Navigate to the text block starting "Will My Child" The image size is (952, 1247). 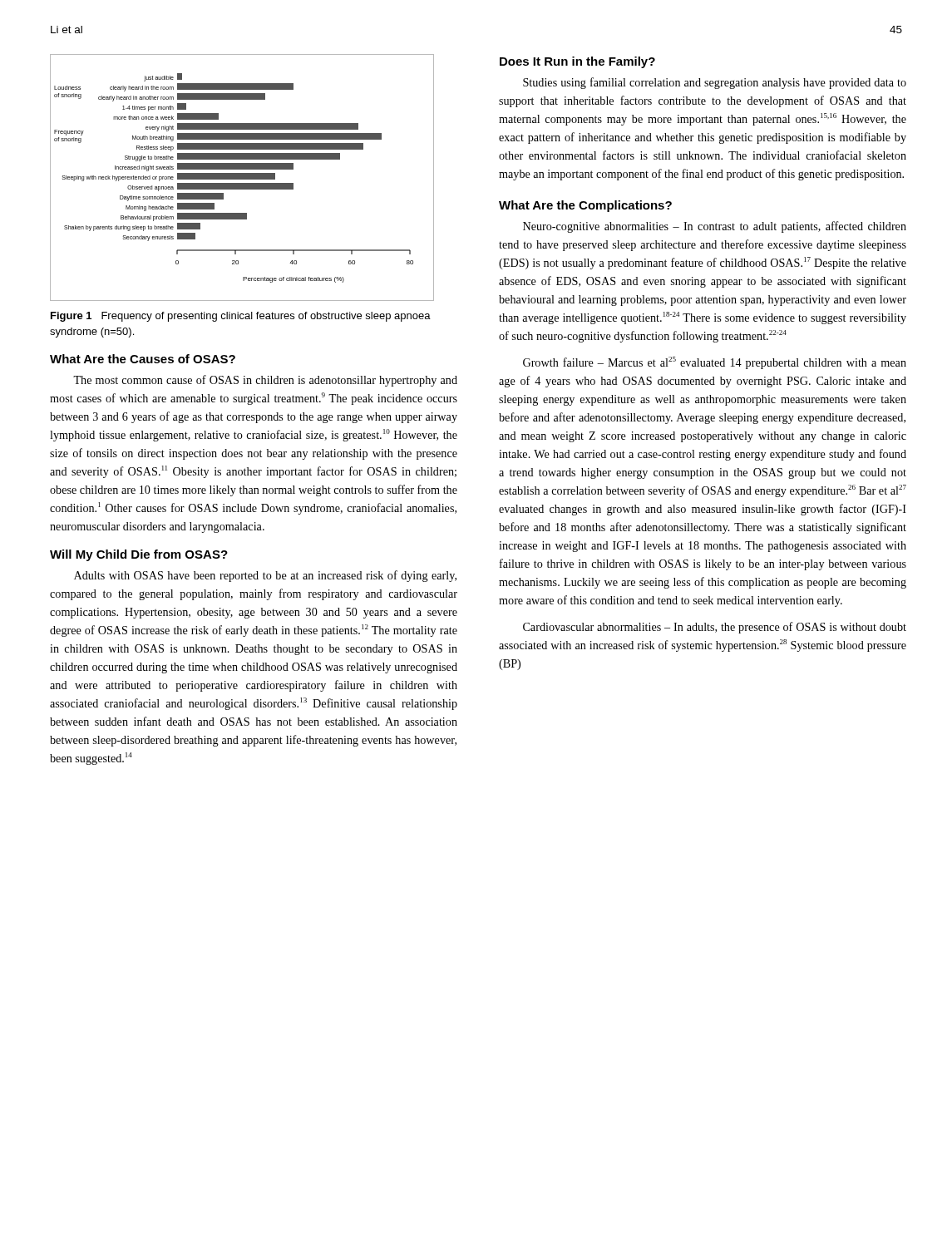[139, 554]
